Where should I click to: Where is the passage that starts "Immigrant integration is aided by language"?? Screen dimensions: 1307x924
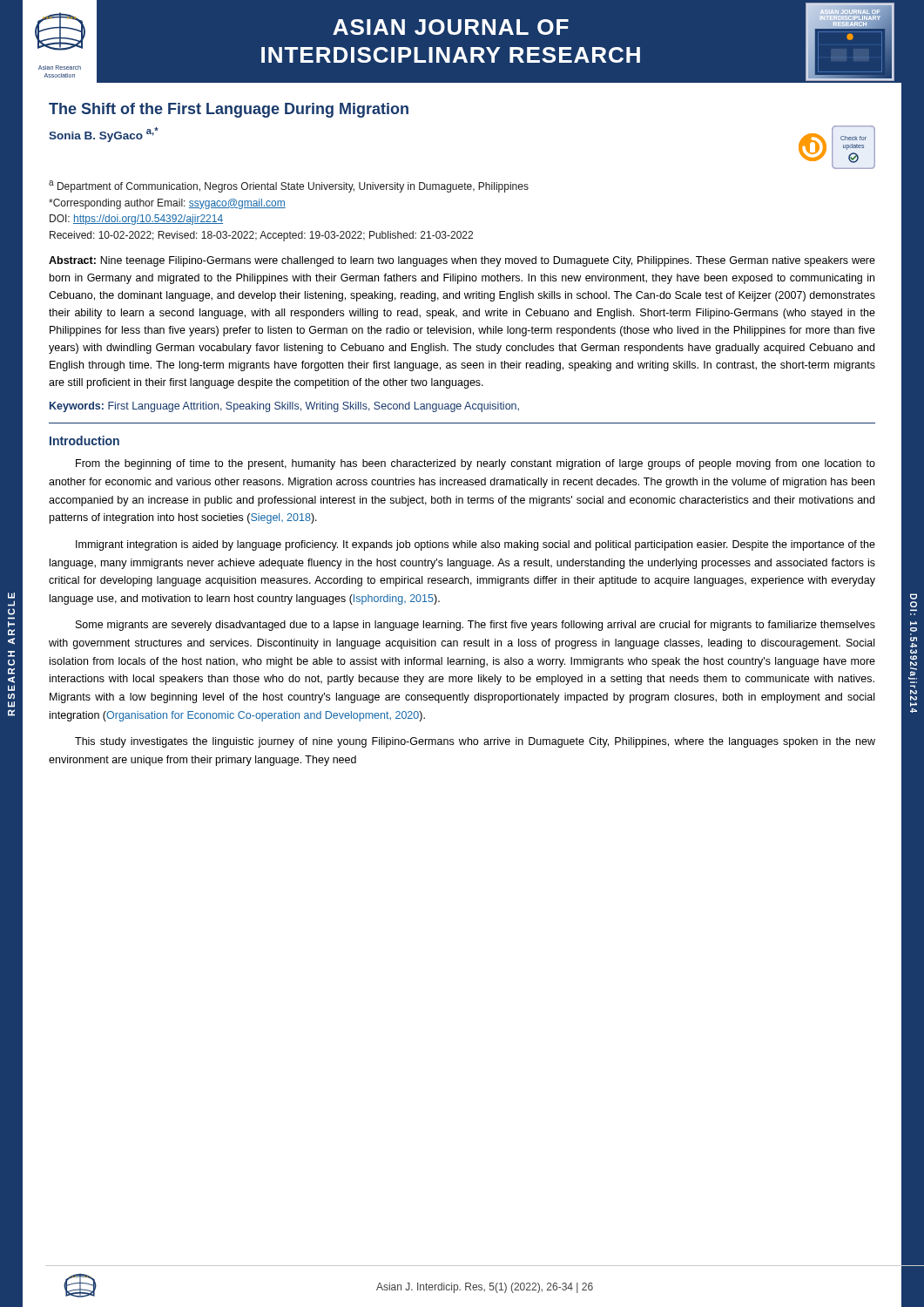click(x=462, y=571)
